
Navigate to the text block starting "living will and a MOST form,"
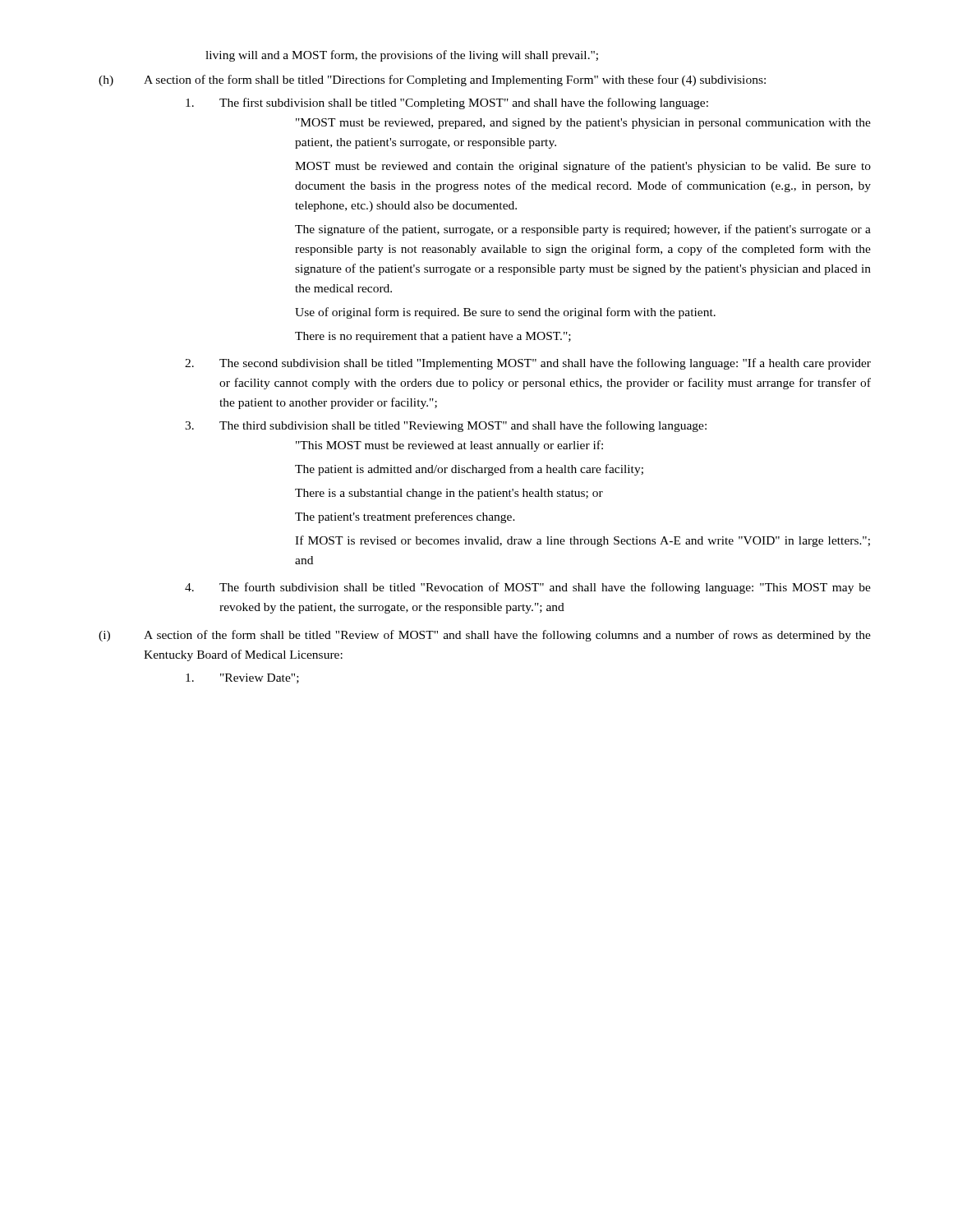coord(402,55)
